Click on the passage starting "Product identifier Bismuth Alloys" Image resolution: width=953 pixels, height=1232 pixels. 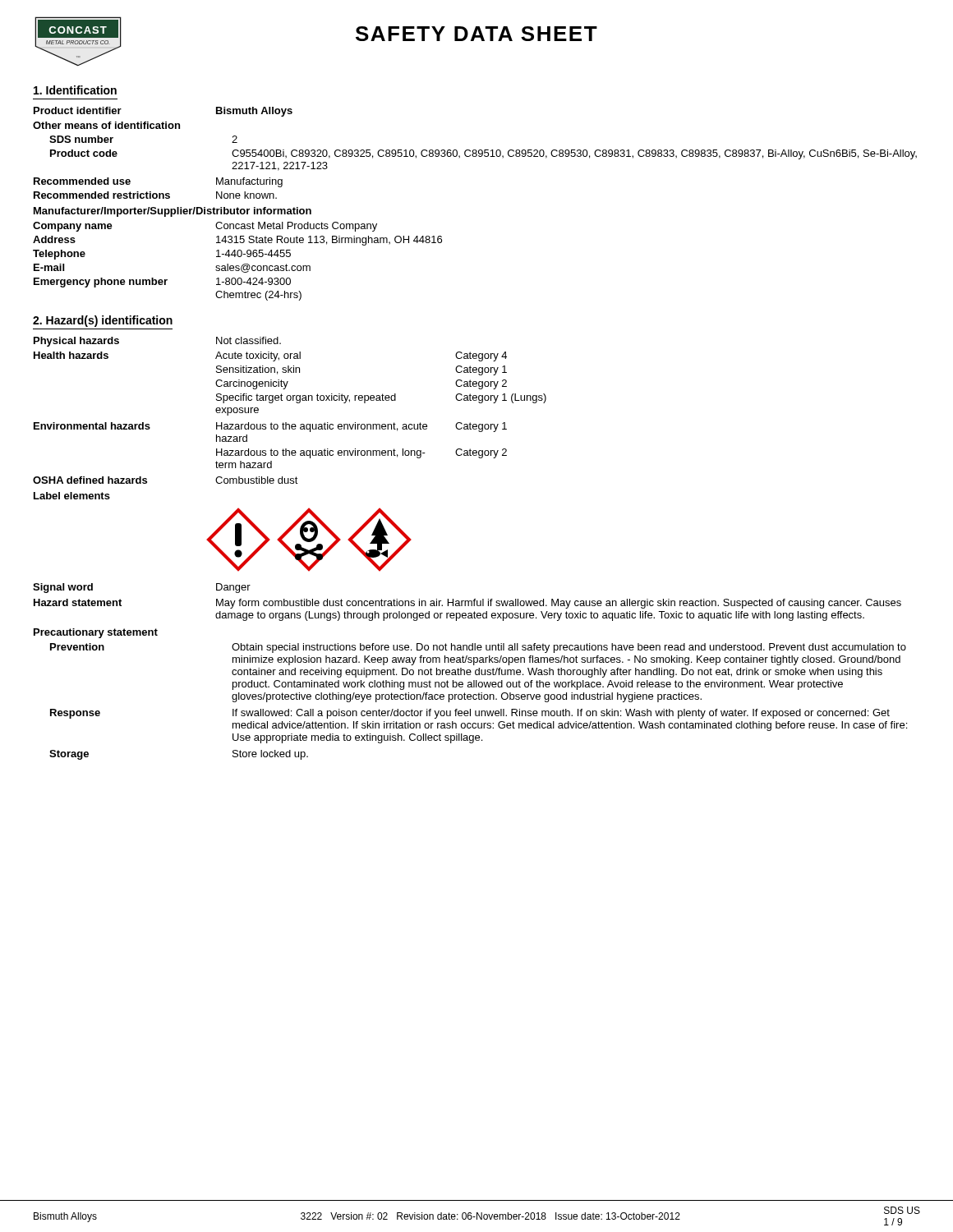tap(71, 111)
